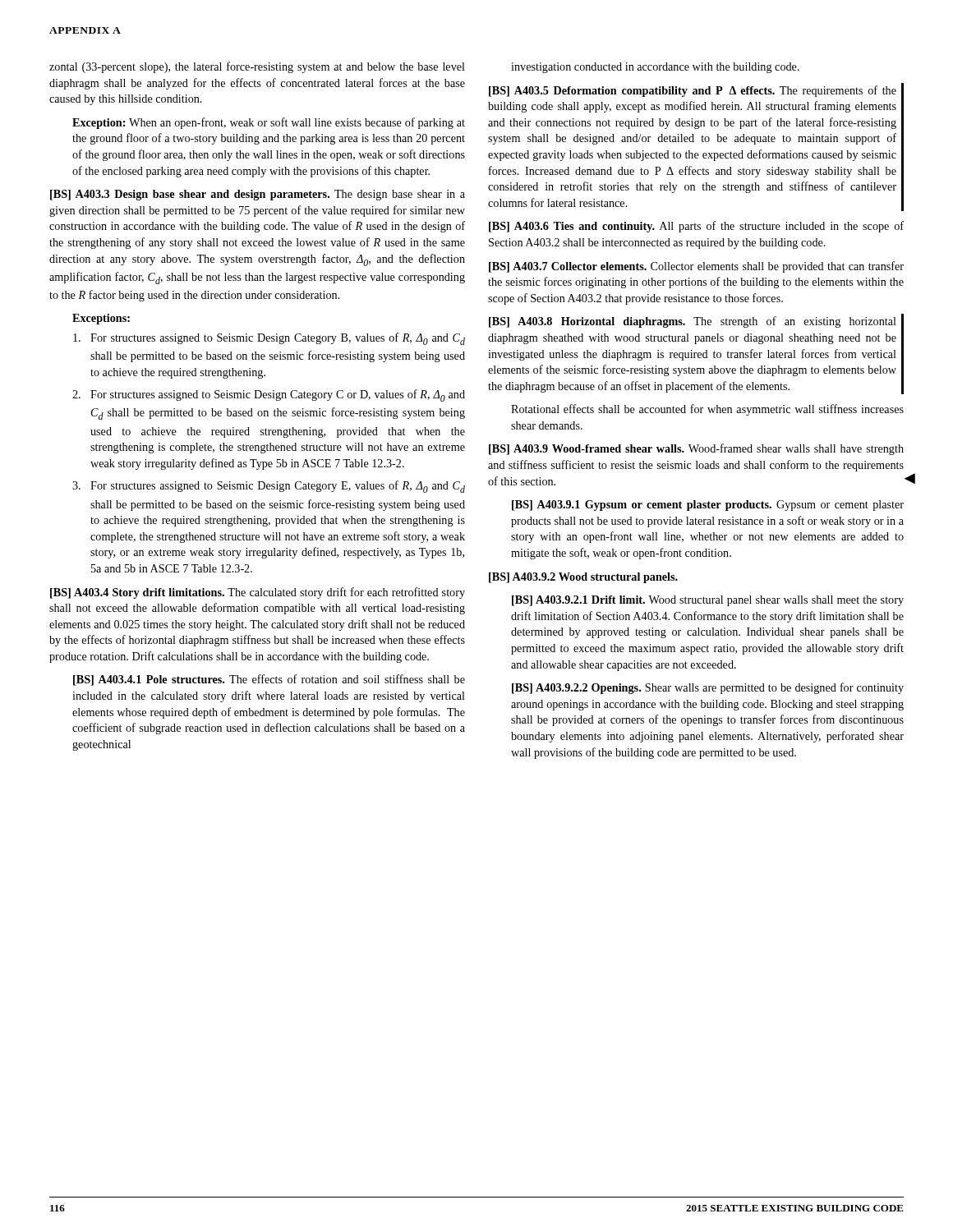The height and width of the screenshot is (1232, 953).
Task: Click on the text block containing "[BS] A403.9.2.2 Openings. Shear"
Action: pyautogui.click(x=707, y=720)
